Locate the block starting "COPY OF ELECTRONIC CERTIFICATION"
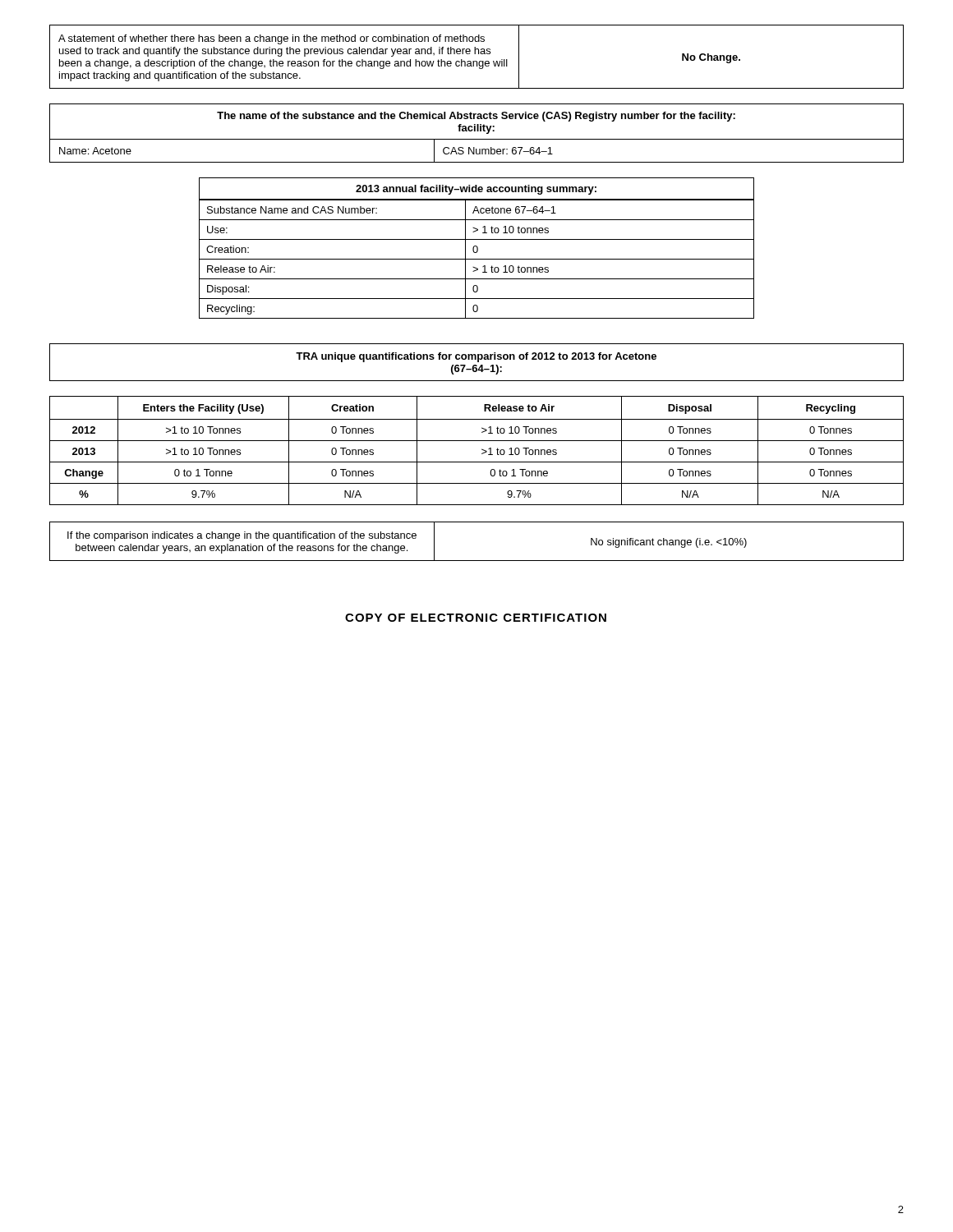 point(476,617)
